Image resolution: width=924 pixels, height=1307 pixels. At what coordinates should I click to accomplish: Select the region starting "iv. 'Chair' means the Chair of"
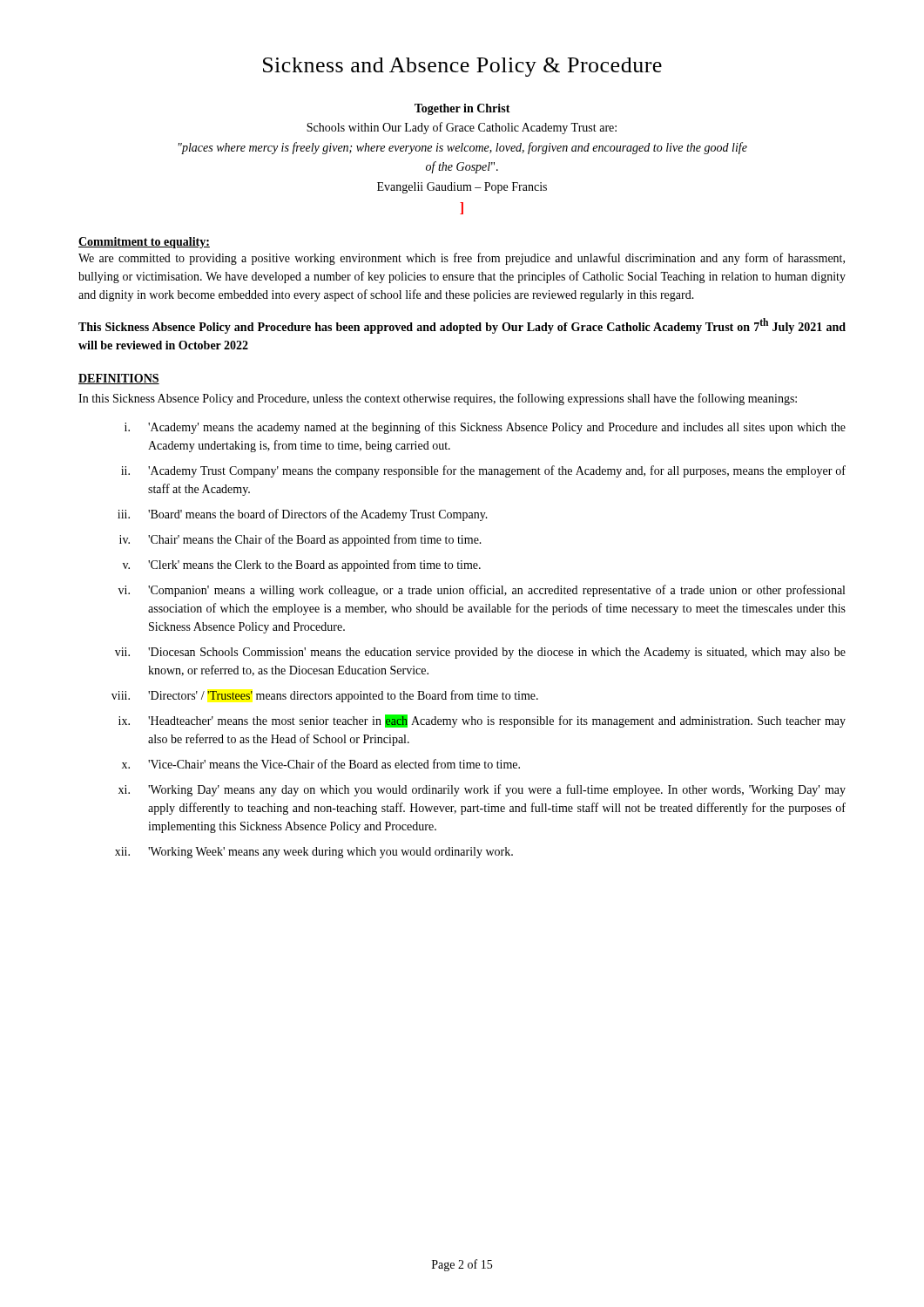[462, 540]
